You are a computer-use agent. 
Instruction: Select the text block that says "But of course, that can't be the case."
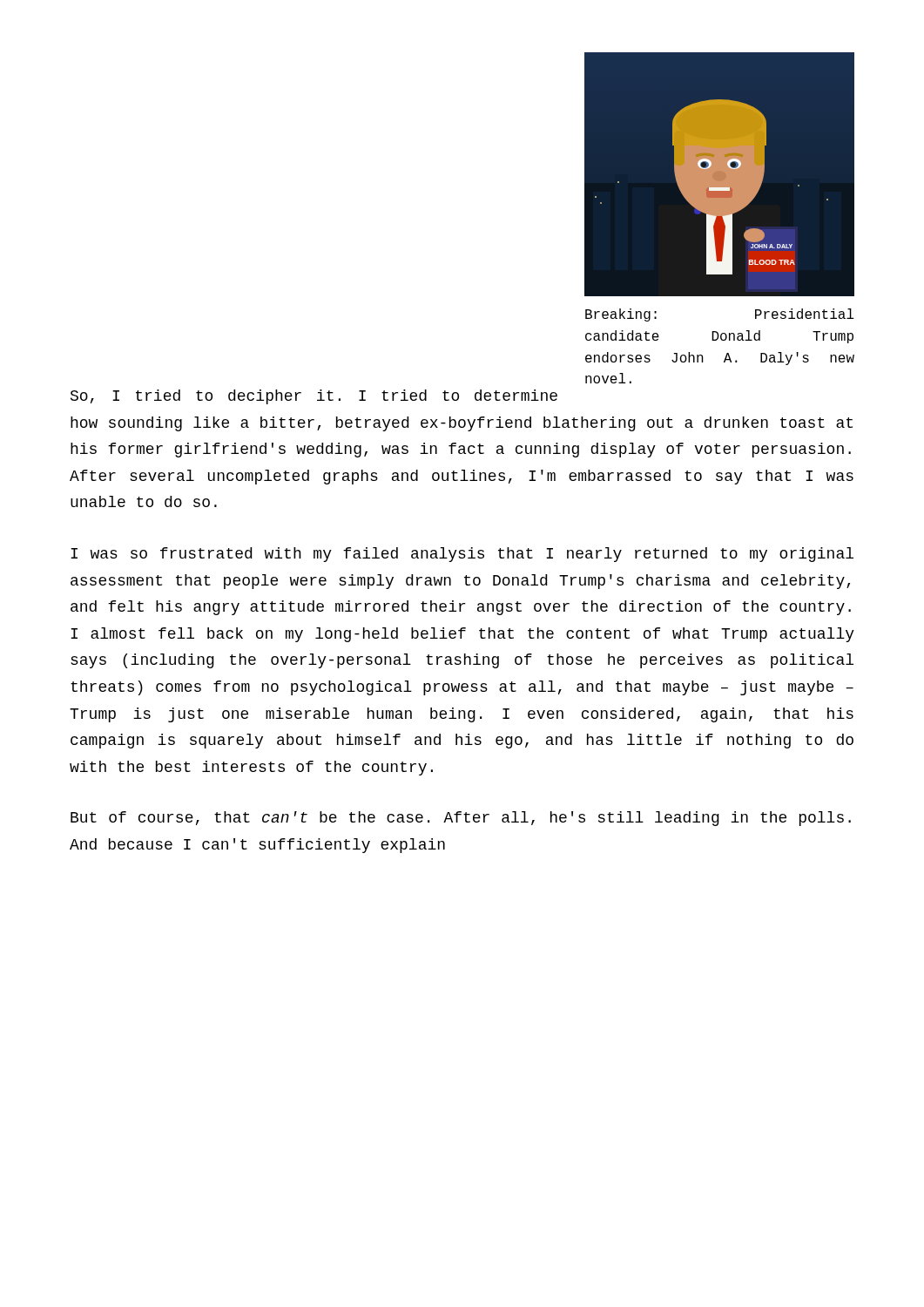click(x=462, y=832)
